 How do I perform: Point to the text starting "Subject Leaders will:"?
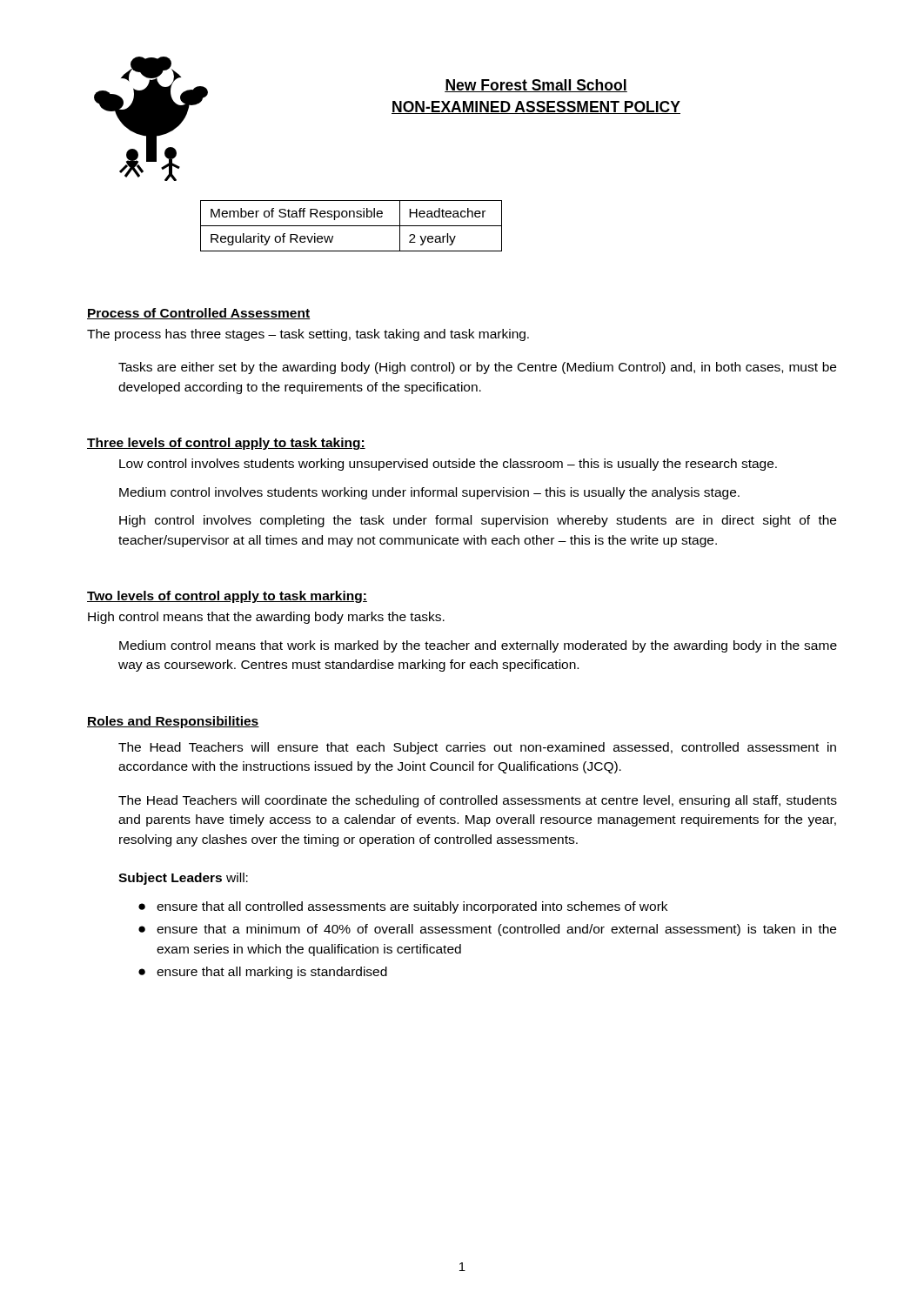click(184, 877)
